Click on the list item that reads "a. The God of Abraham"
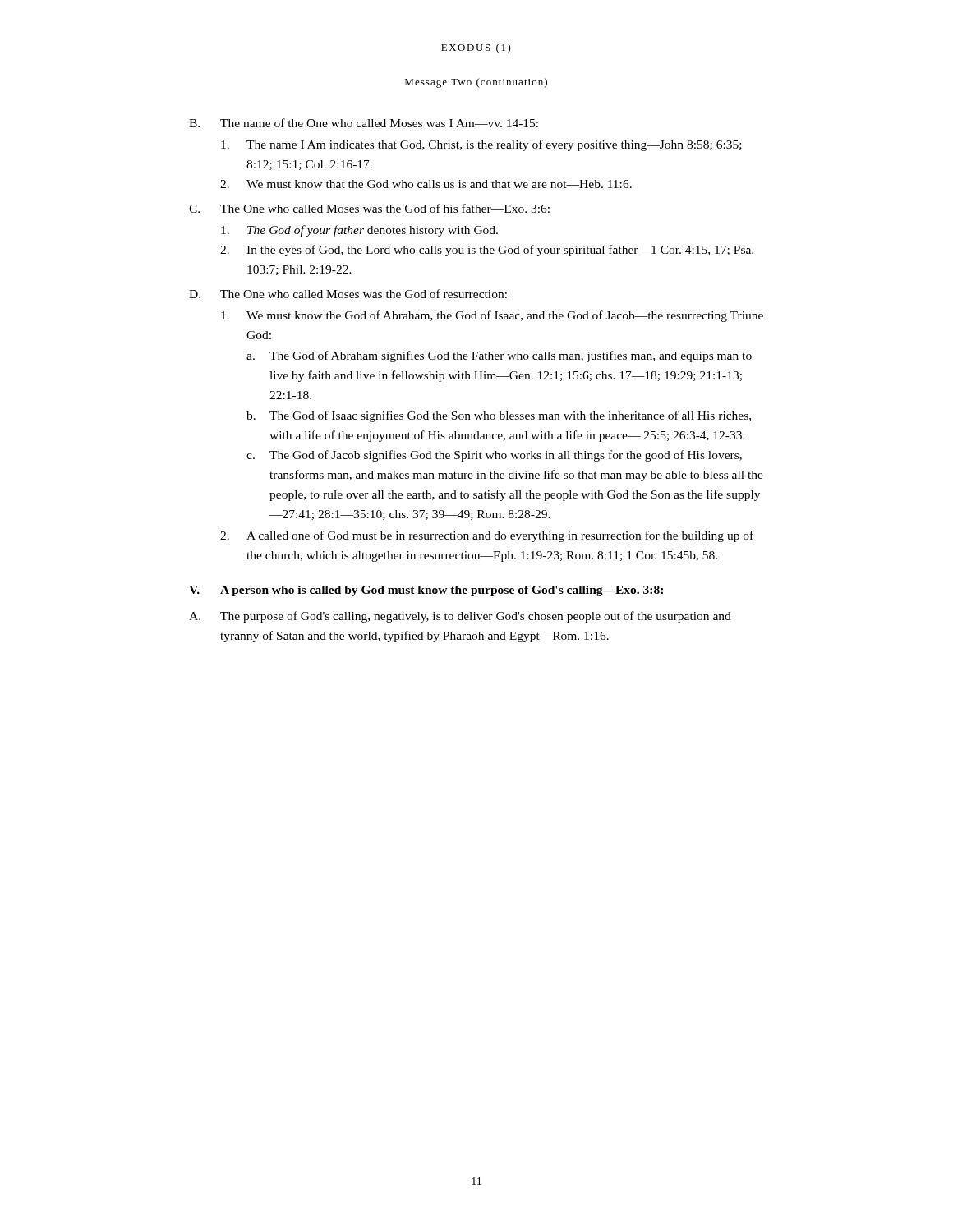The width and height of the screenshot is (953, 1232). [505, 376]
